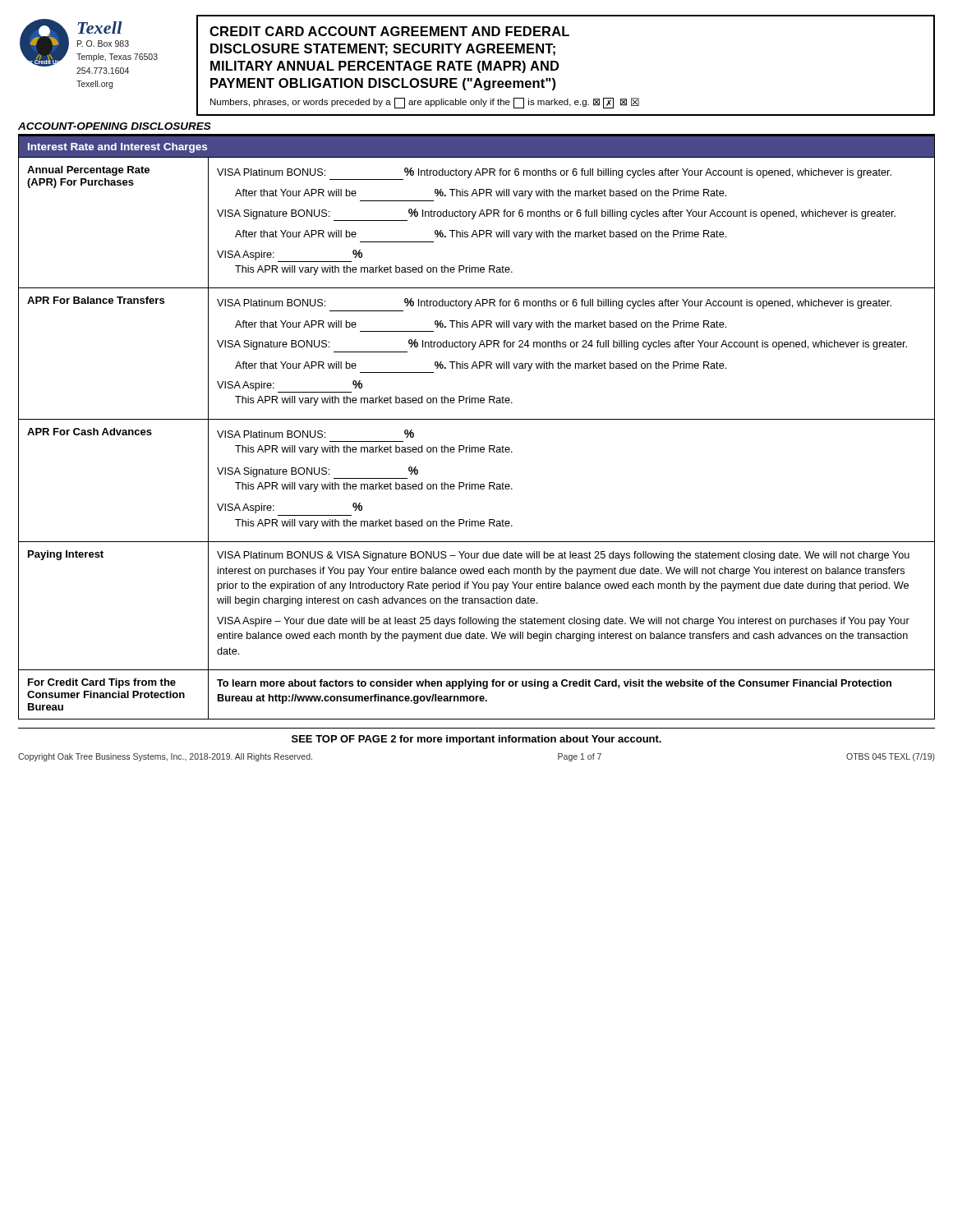Where is the passage that starts "For Credit Card Tips"?
The height and width of the screenshot is (1232, 953).
pyautogui.click(x=106, y=694)
